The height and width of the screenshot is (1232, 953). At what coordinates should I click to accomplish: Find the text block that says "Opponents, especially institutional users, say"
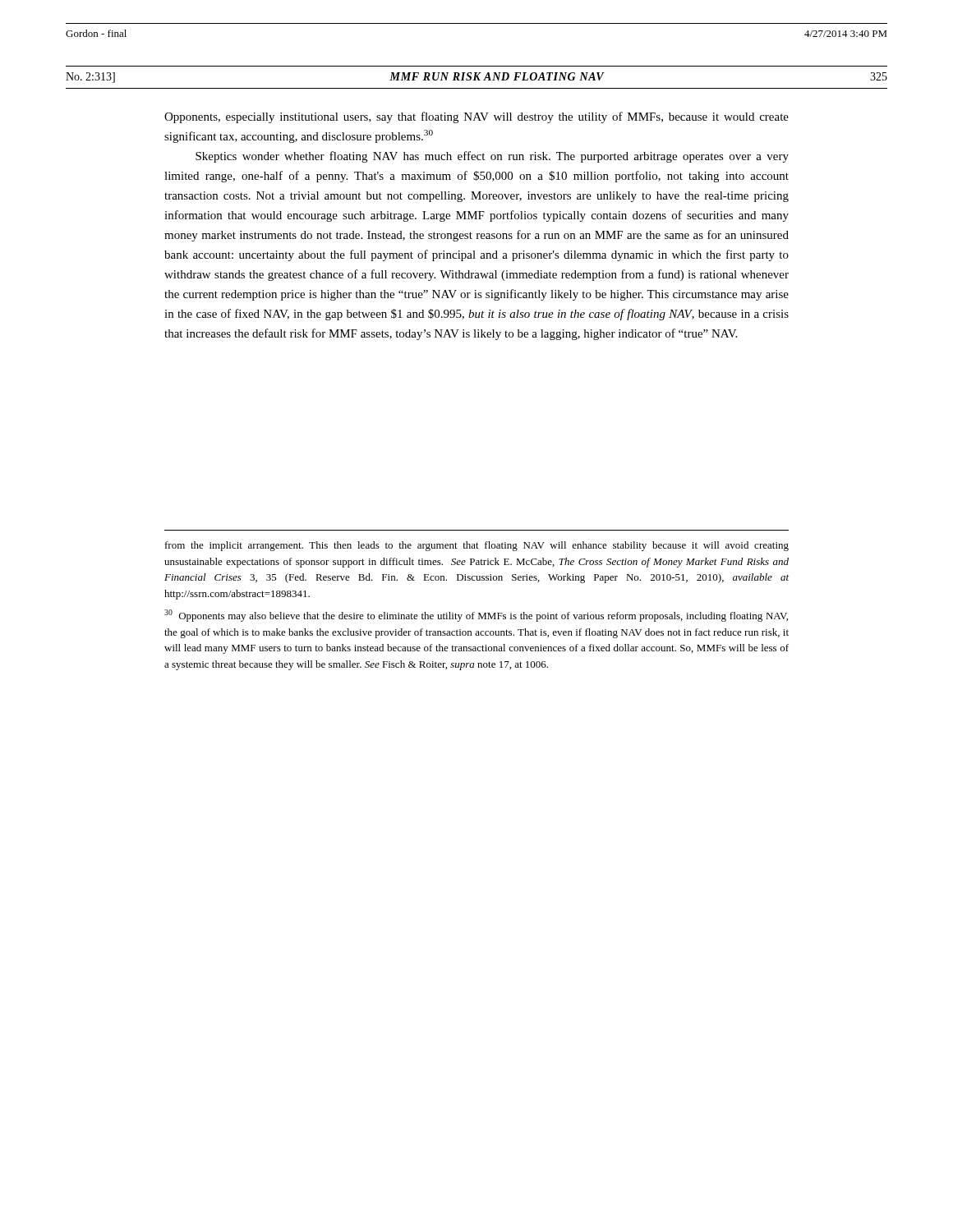(476, 225)
